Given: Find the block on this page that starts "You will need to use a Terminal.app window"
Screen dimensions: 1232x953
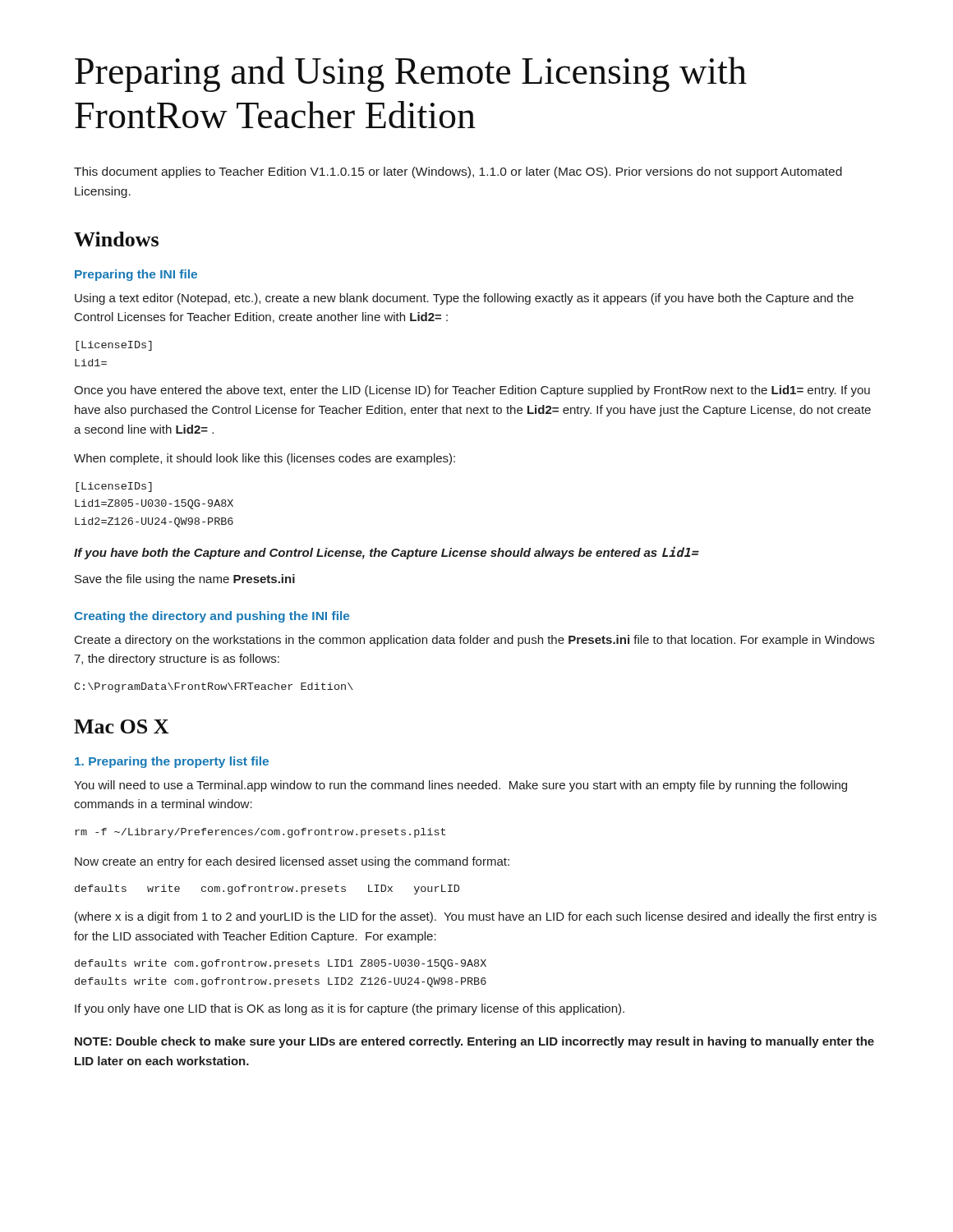Looking at the screenshot, I should coord(461,794).
